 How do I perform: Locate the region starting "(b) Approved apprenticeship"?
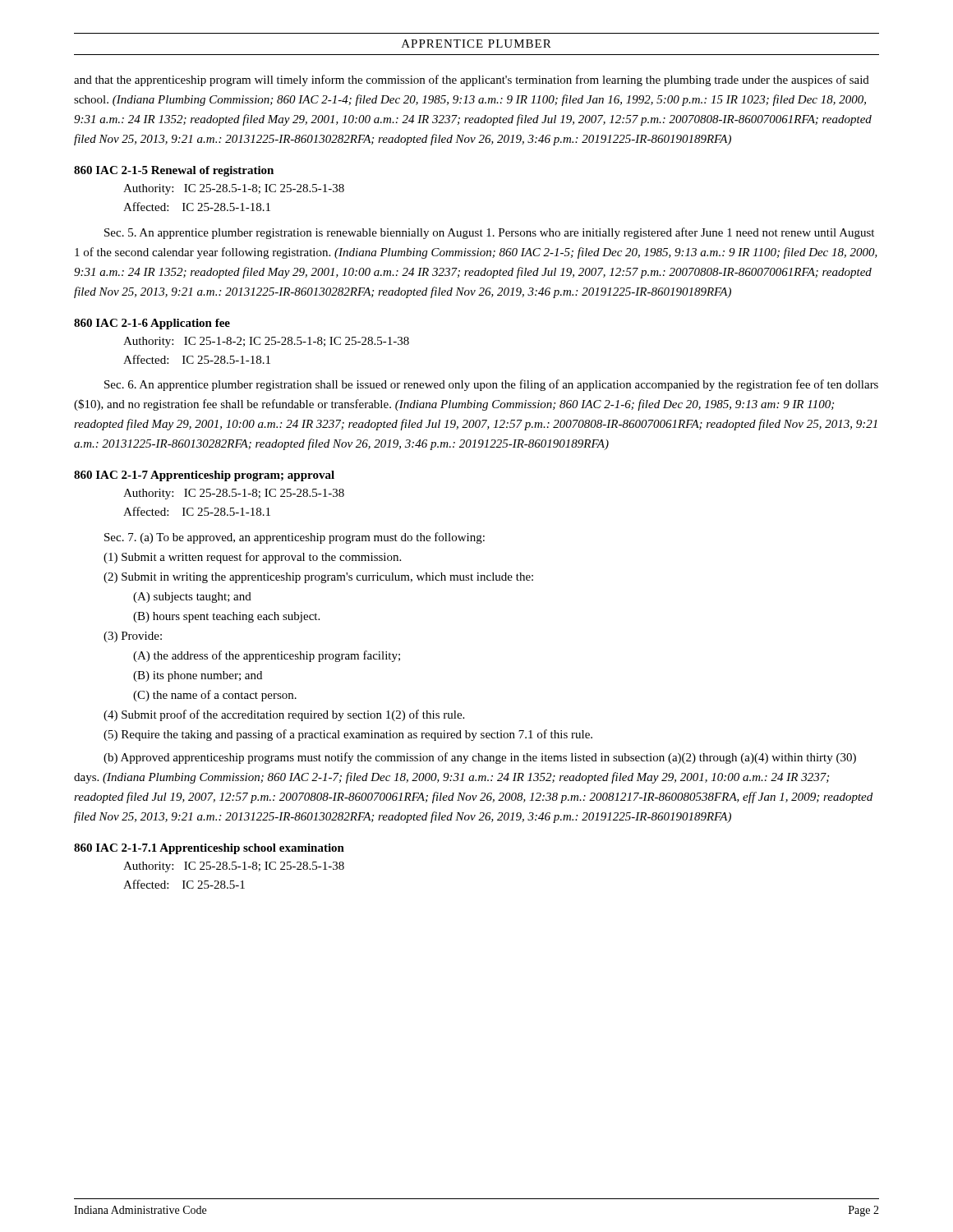pos(473,786)
